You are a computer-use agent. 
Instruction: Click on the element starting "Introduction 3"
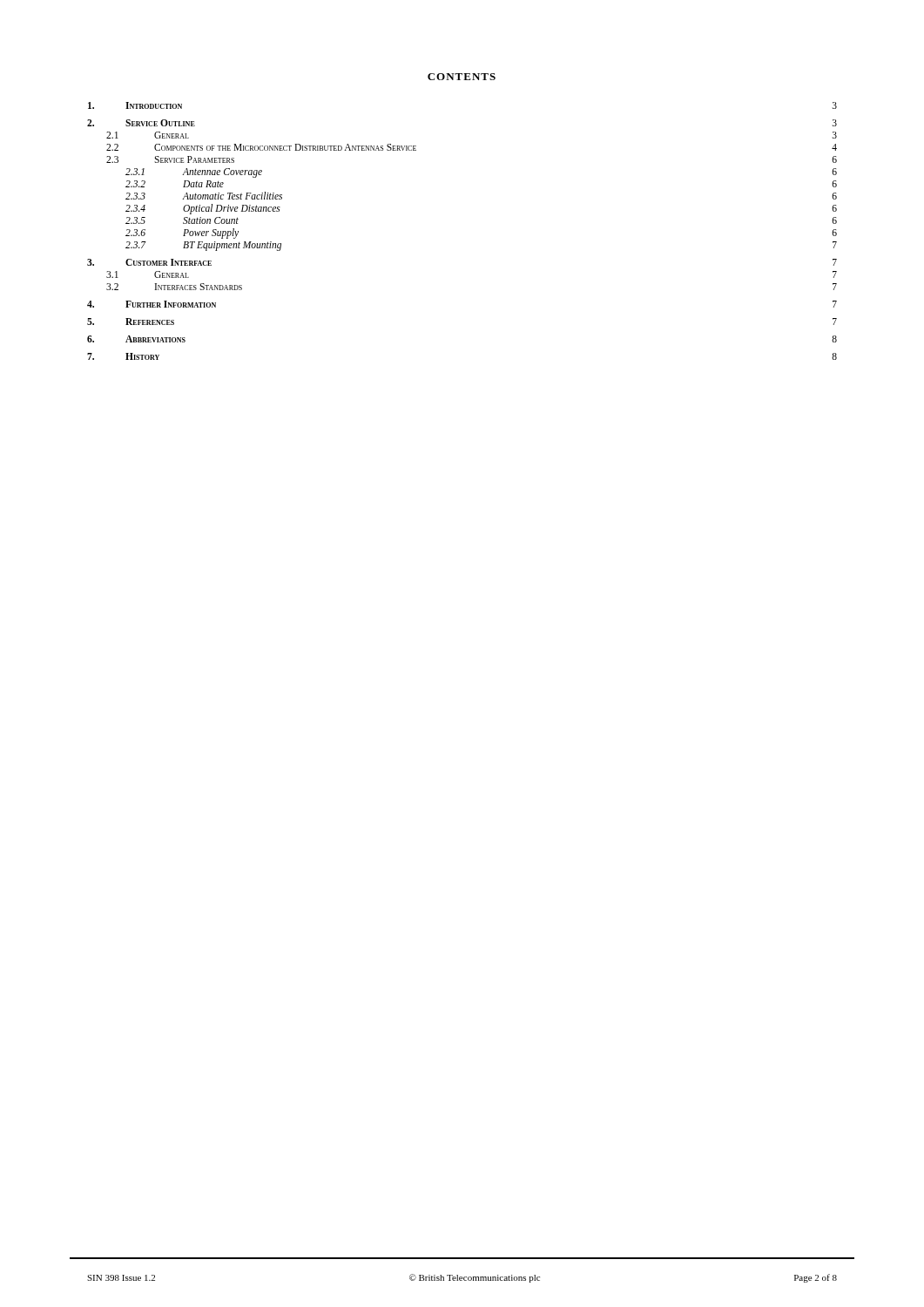89,105
